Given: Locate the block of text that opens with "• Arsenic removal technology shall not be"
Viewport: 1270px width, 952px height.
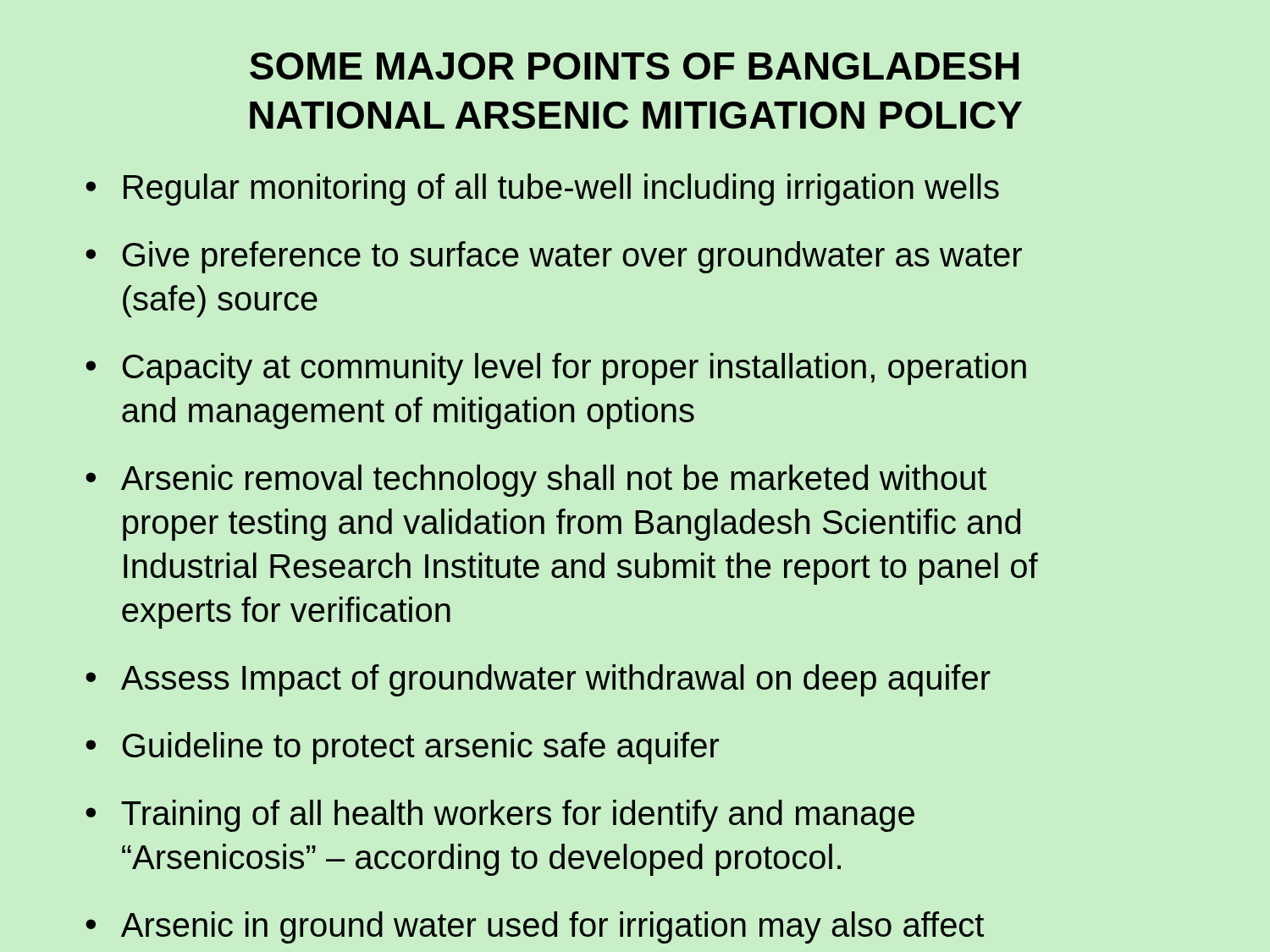Looking at the screenshot, I should pos(561,544).
